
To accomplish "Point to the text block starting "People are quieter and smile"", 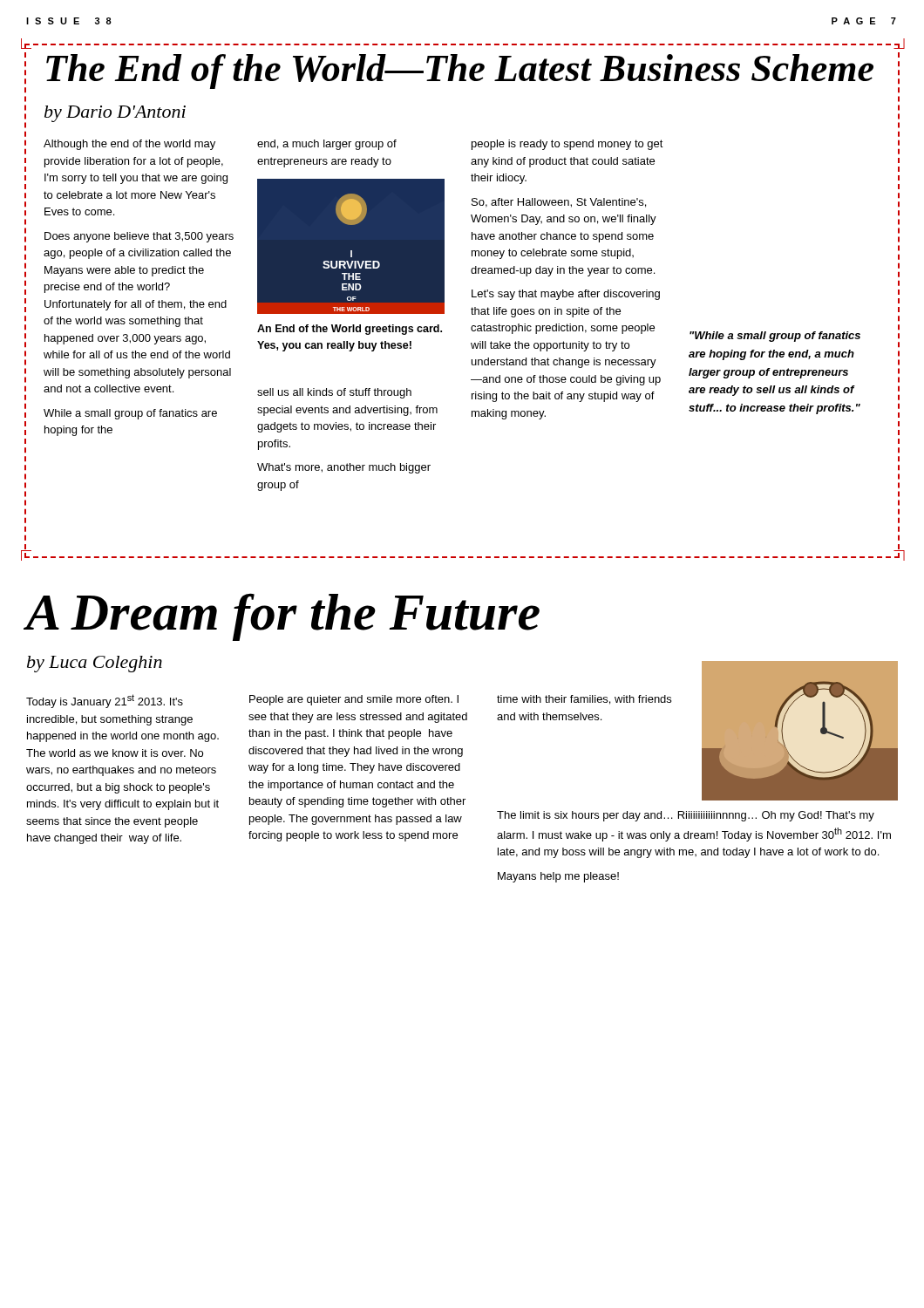I will click(x=360, y=767).
